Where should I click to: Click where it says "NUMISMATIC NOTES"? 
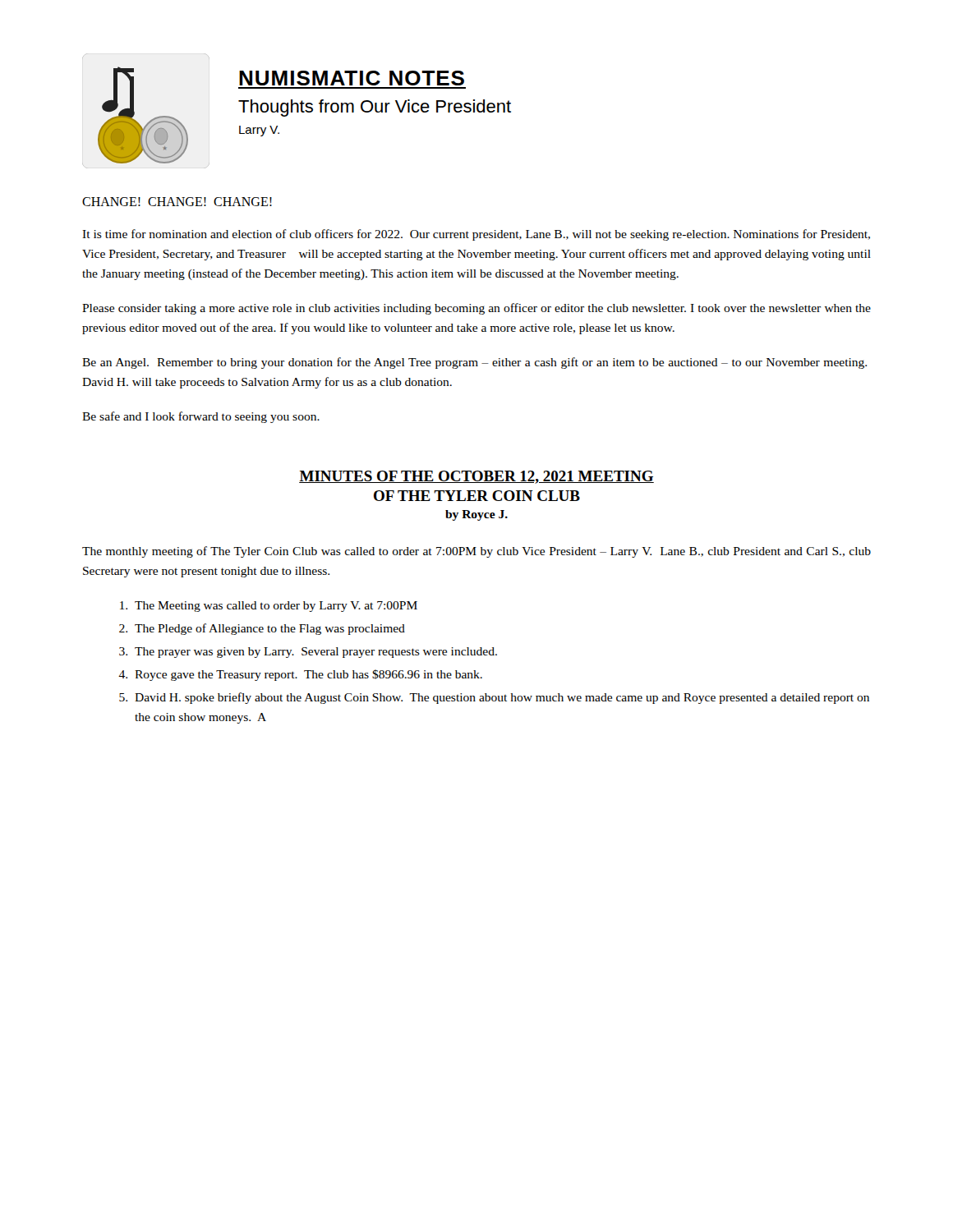[x=352, y=78]
